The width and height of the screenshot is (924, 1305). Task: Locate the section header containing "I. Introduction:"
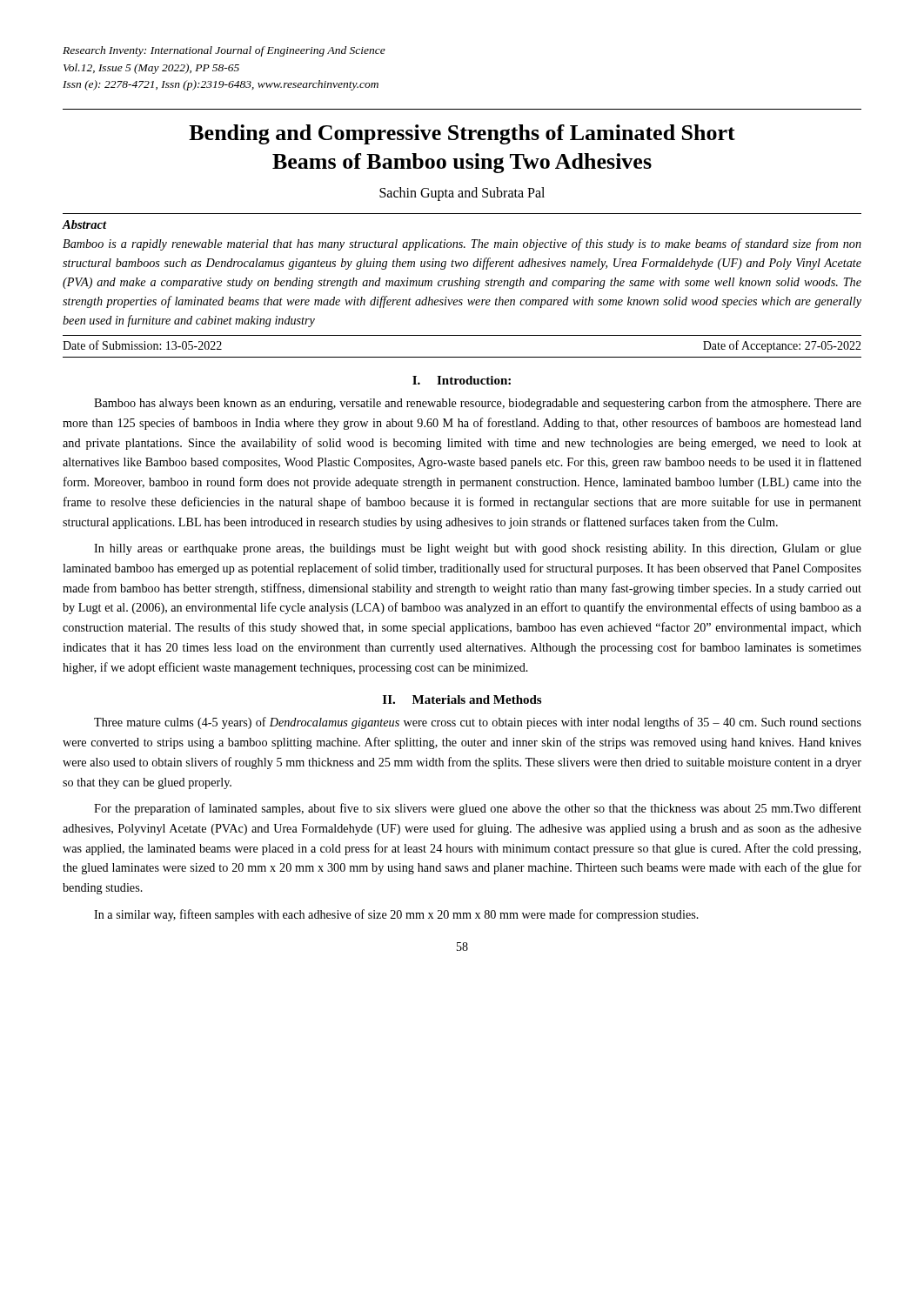(462, 380)
